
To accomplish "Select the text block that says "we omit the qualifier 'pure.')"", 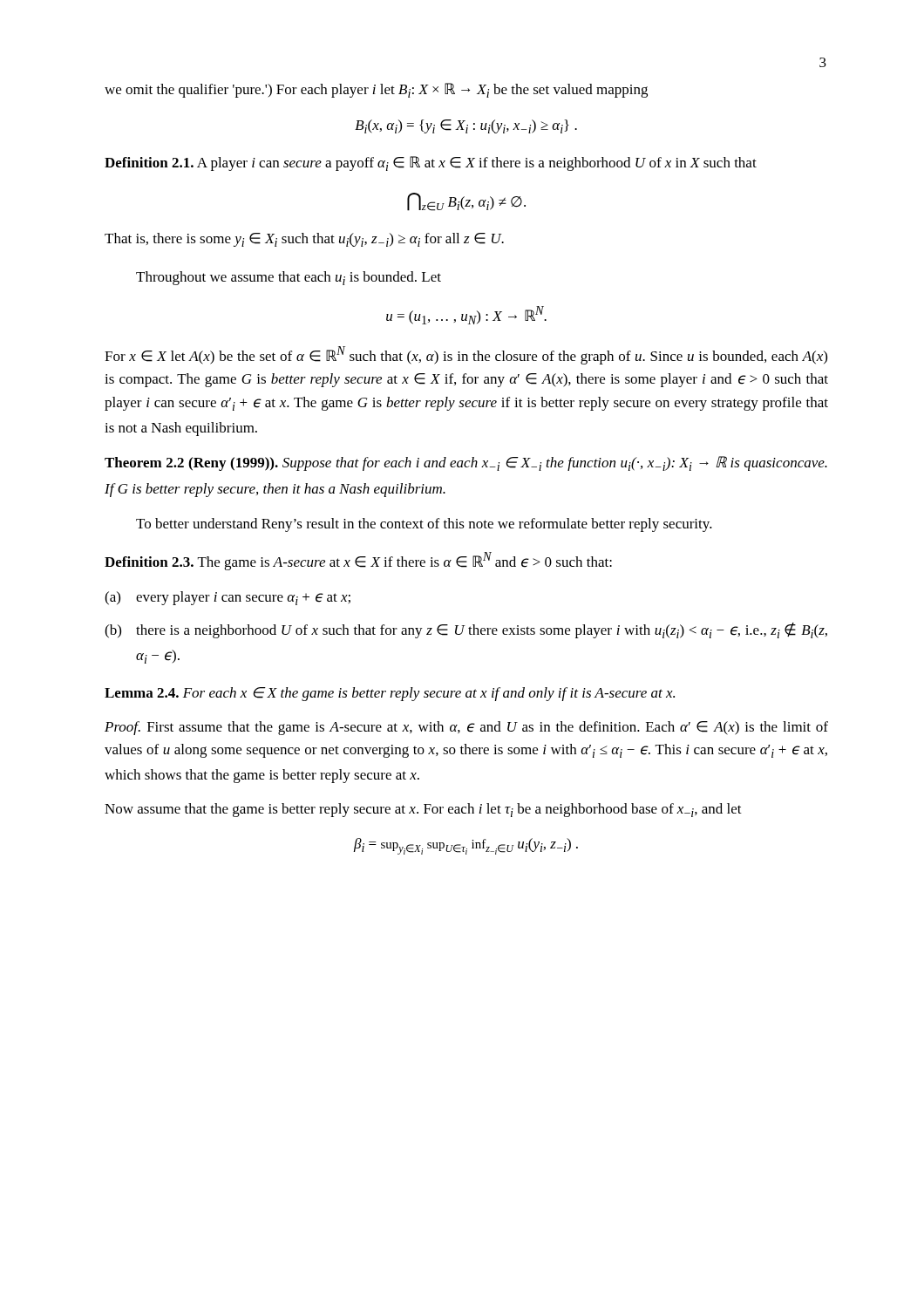I will (466, 91).
